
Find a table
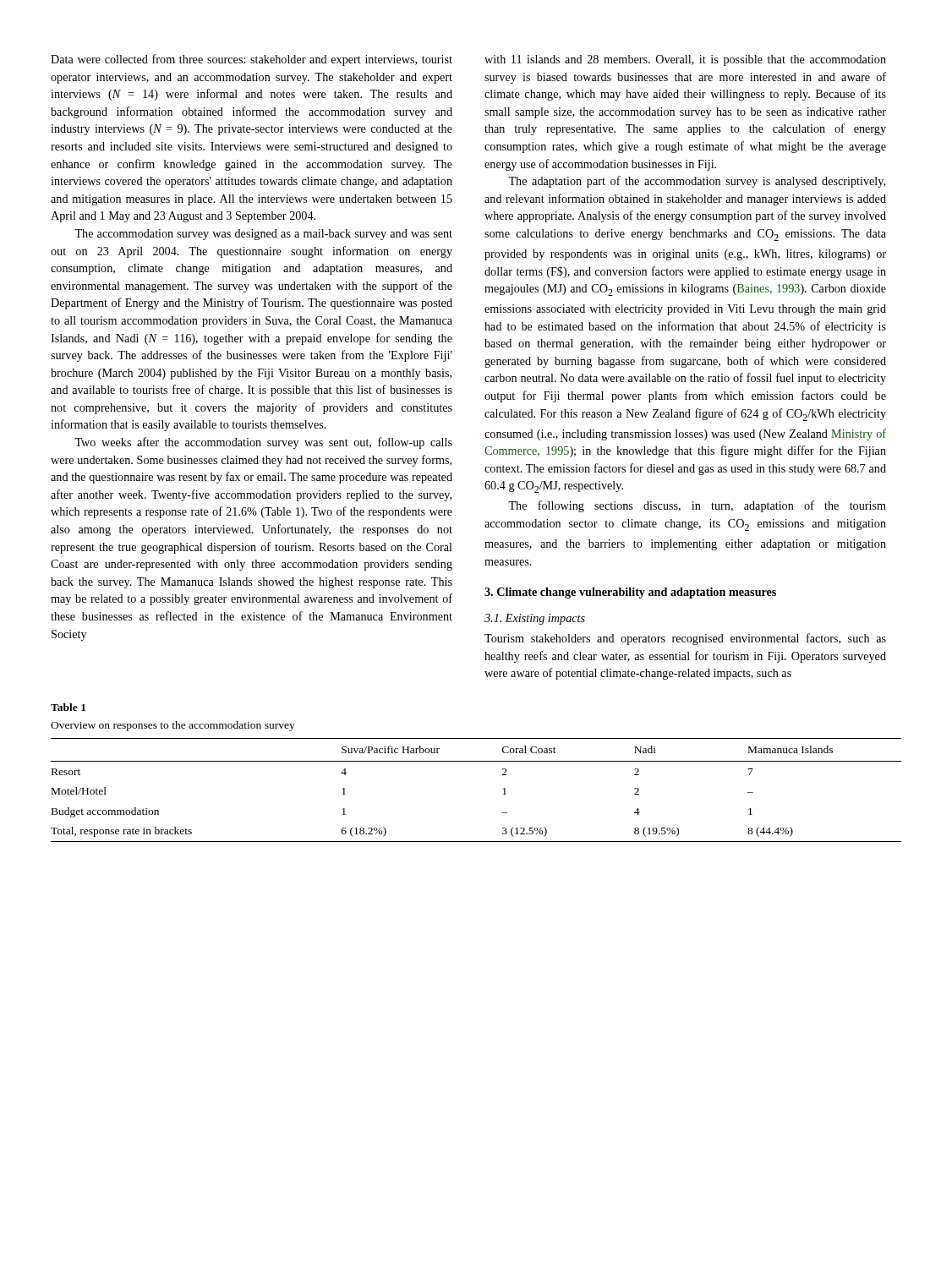[476, 790]
